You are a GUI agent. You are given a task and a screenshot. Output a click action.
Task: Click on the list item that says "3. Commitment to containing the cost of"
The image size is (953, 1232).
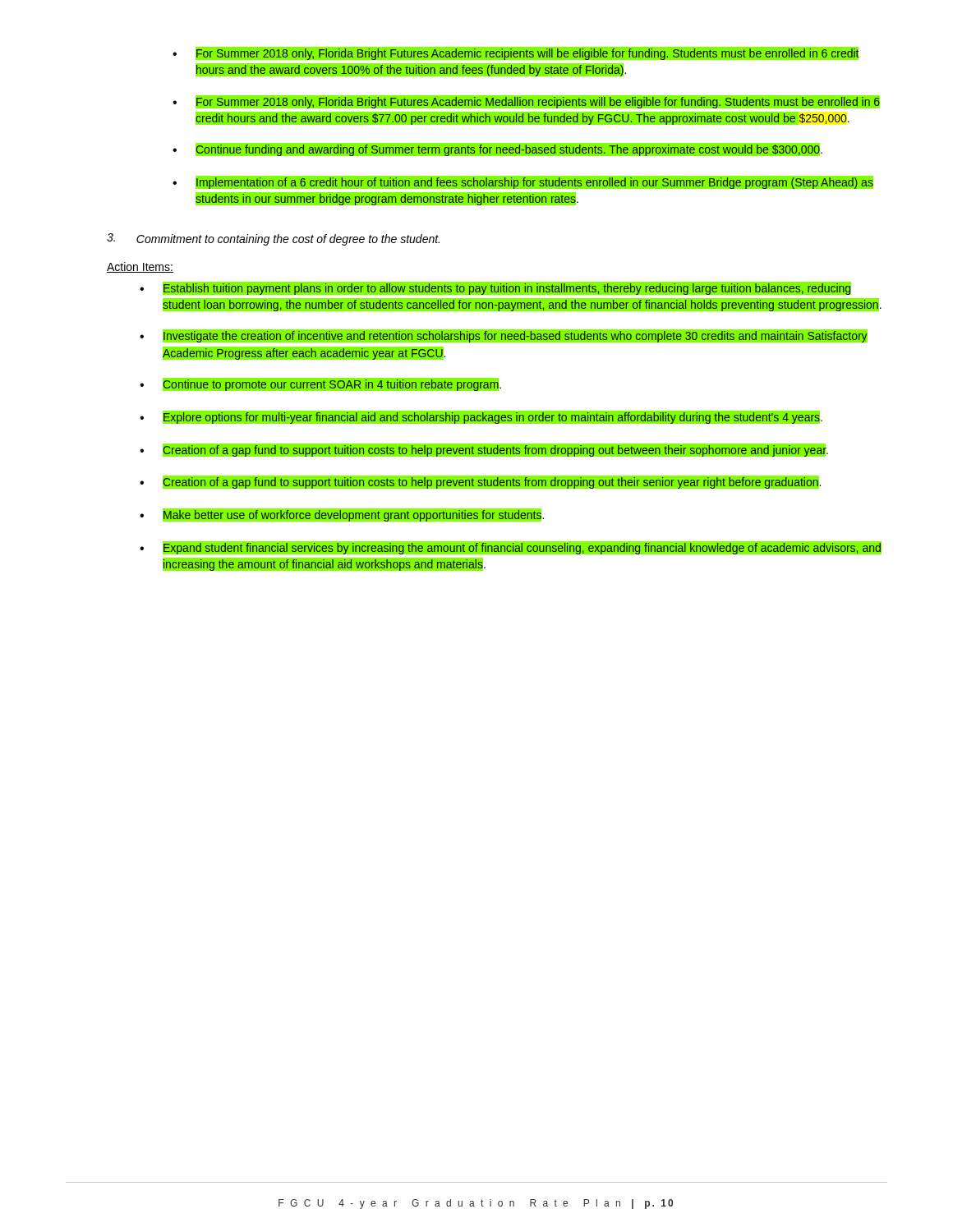(x=274, y=239)
